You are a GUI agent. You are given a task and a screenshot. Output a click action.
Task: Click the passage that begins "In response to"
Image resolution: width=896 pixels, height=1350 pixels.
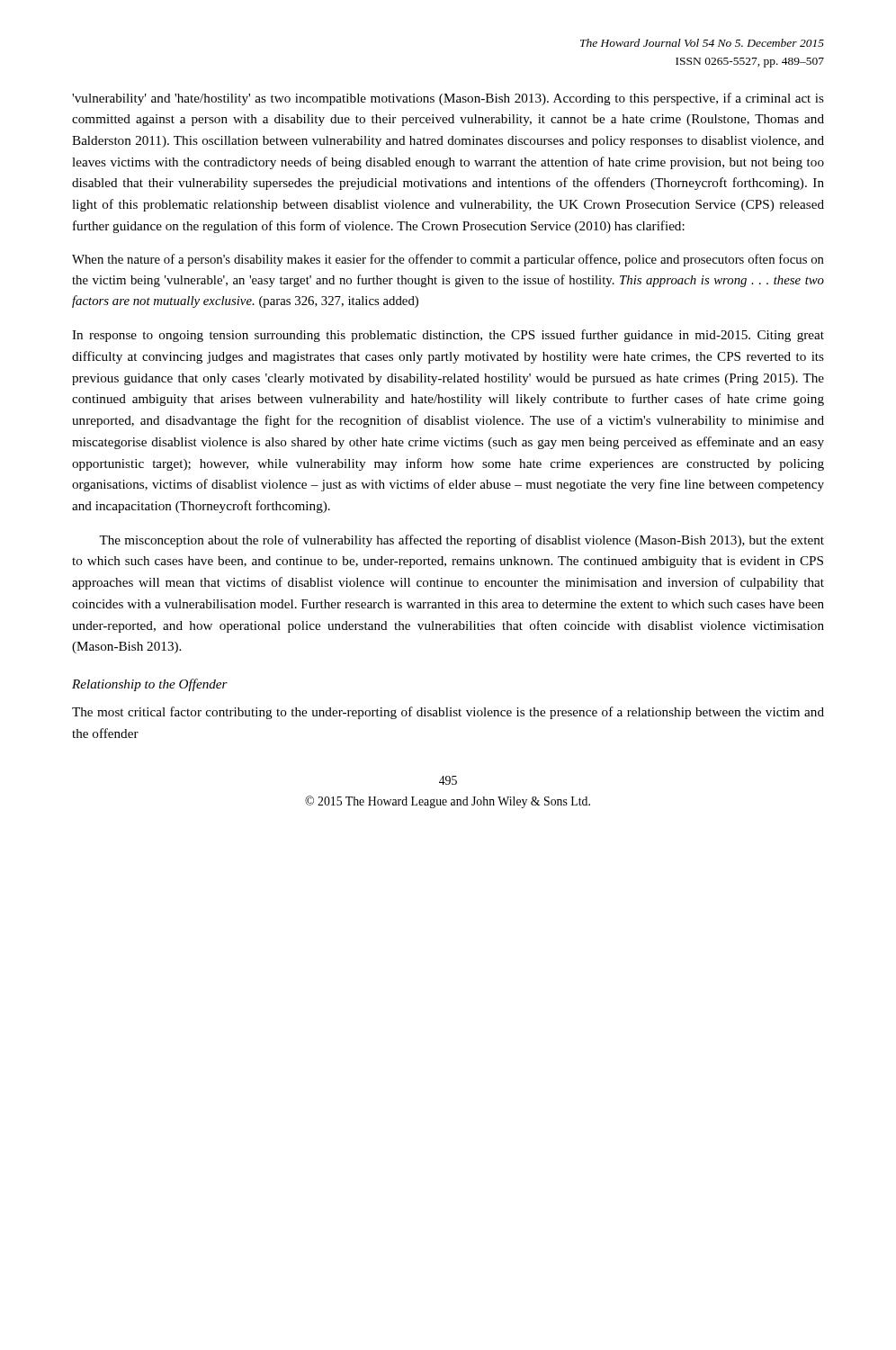pos(448,491)
